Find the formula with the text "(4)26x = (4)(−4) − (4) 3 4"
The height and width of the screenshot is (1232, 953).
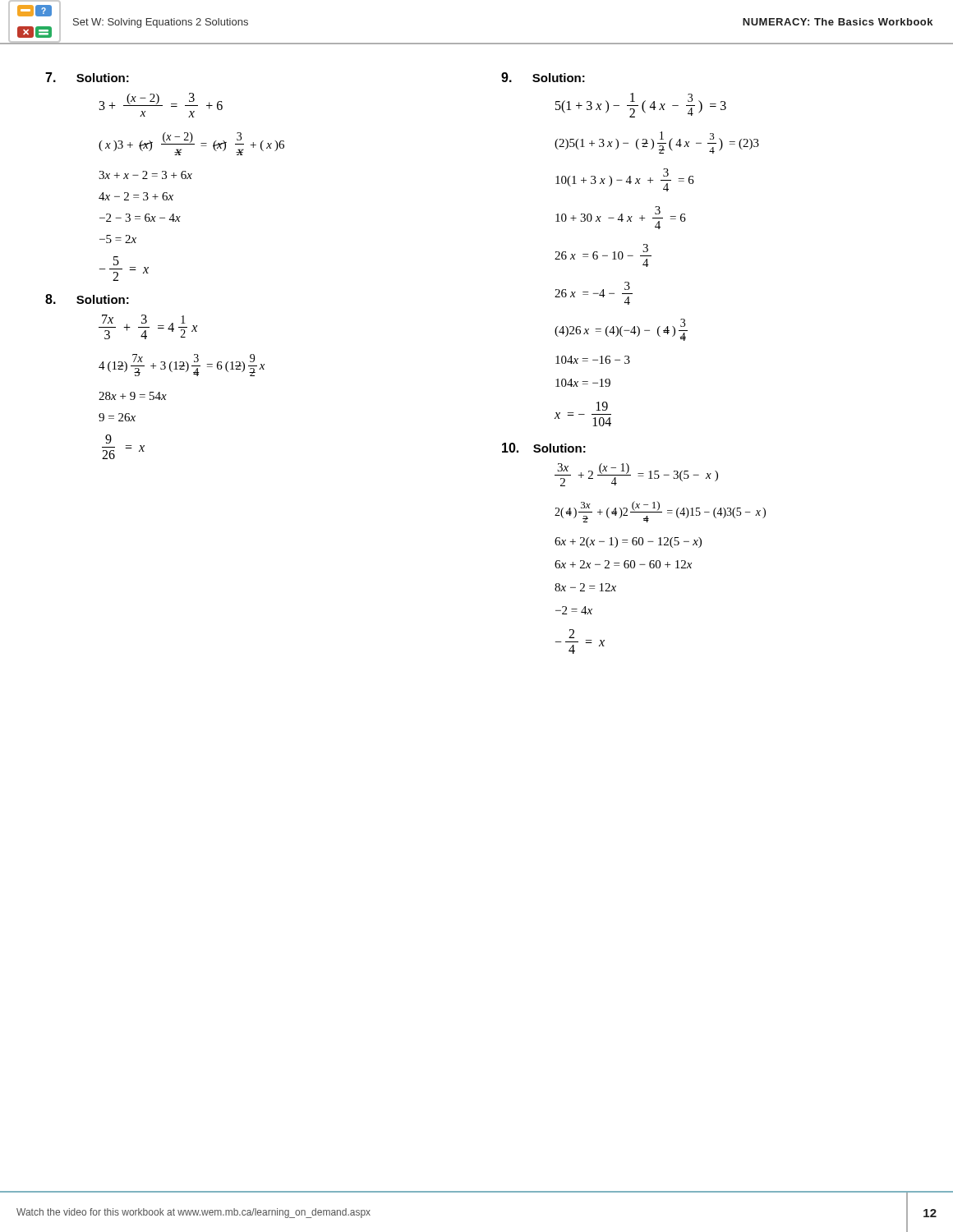pos(621,331)
